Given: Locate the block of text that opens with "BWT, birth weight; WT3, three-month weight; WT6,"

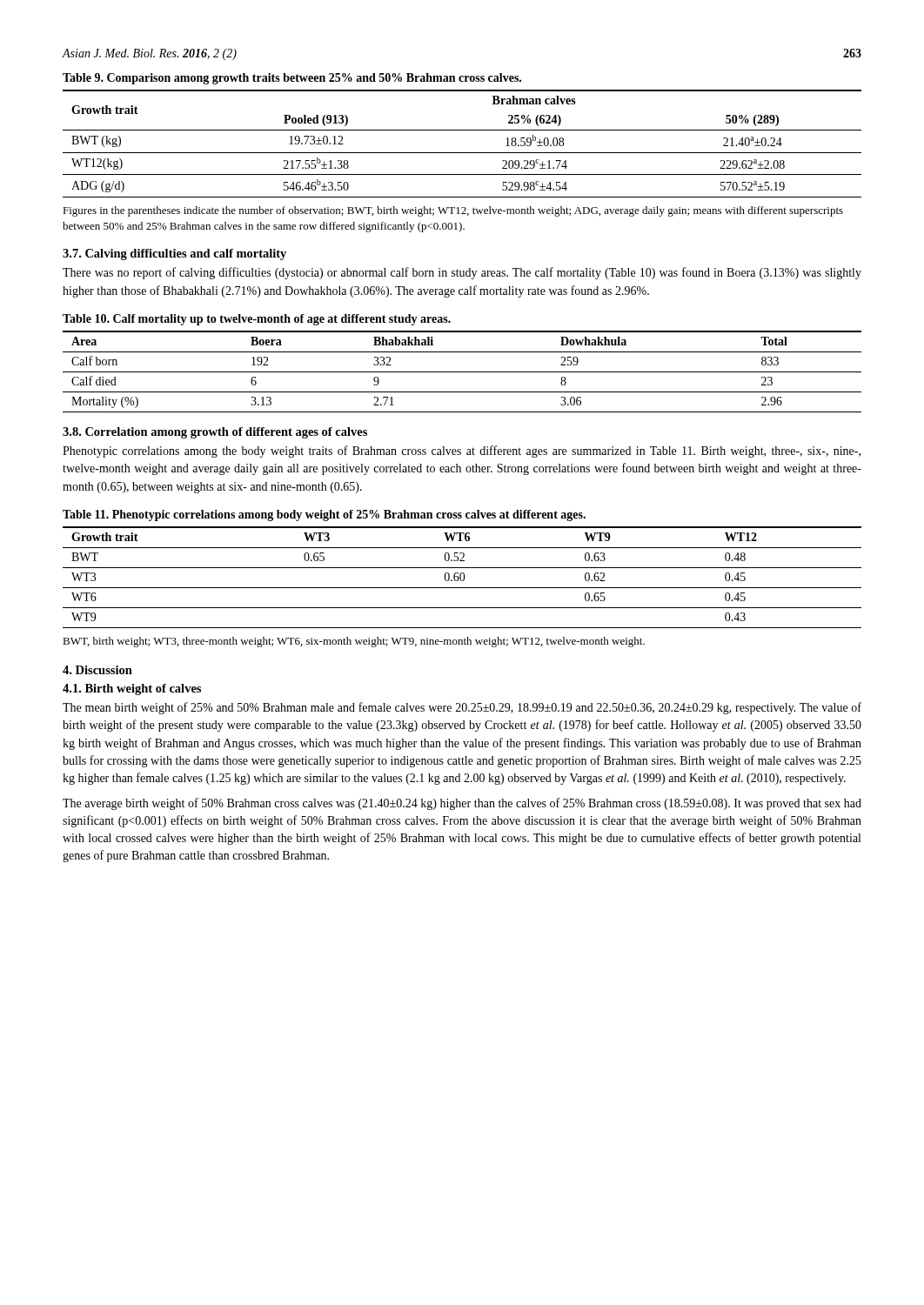Looking at the screenshot, I should (354, 641).
